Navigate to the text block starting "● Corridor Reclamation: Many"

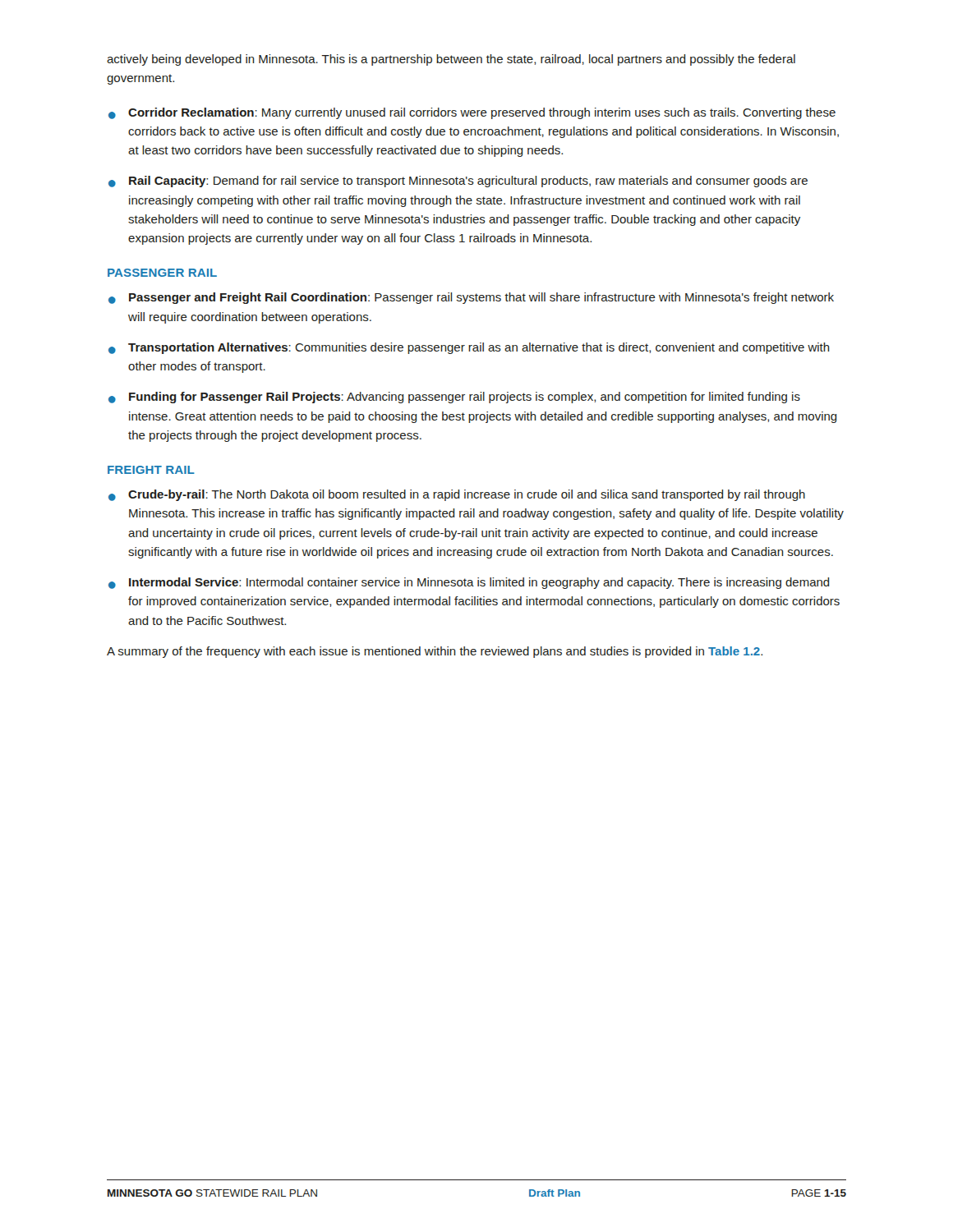[476, 131]
